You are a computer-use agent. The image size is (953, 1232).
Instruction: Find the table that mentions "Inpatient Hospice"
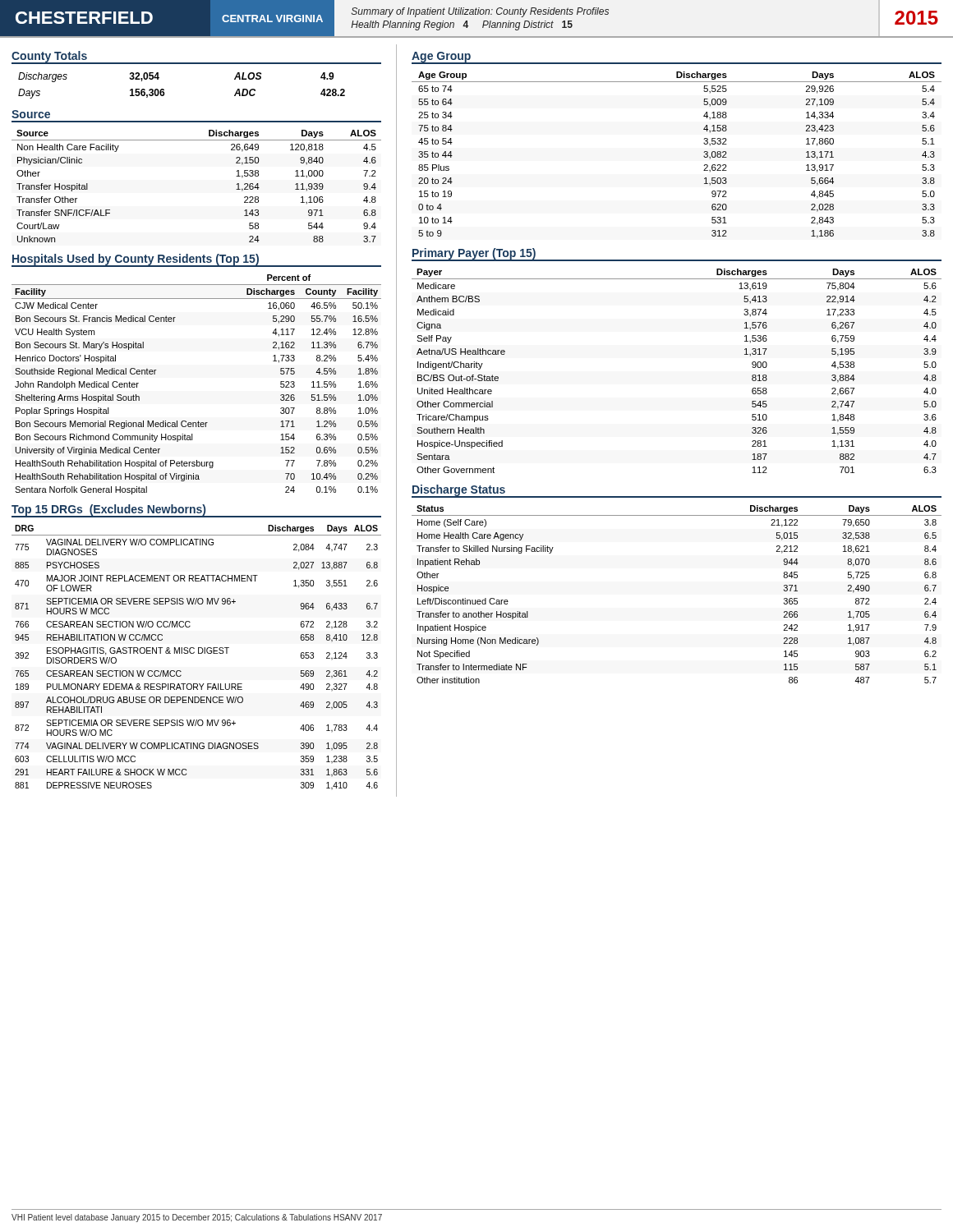pyautogui.click(x=677, y=594)
